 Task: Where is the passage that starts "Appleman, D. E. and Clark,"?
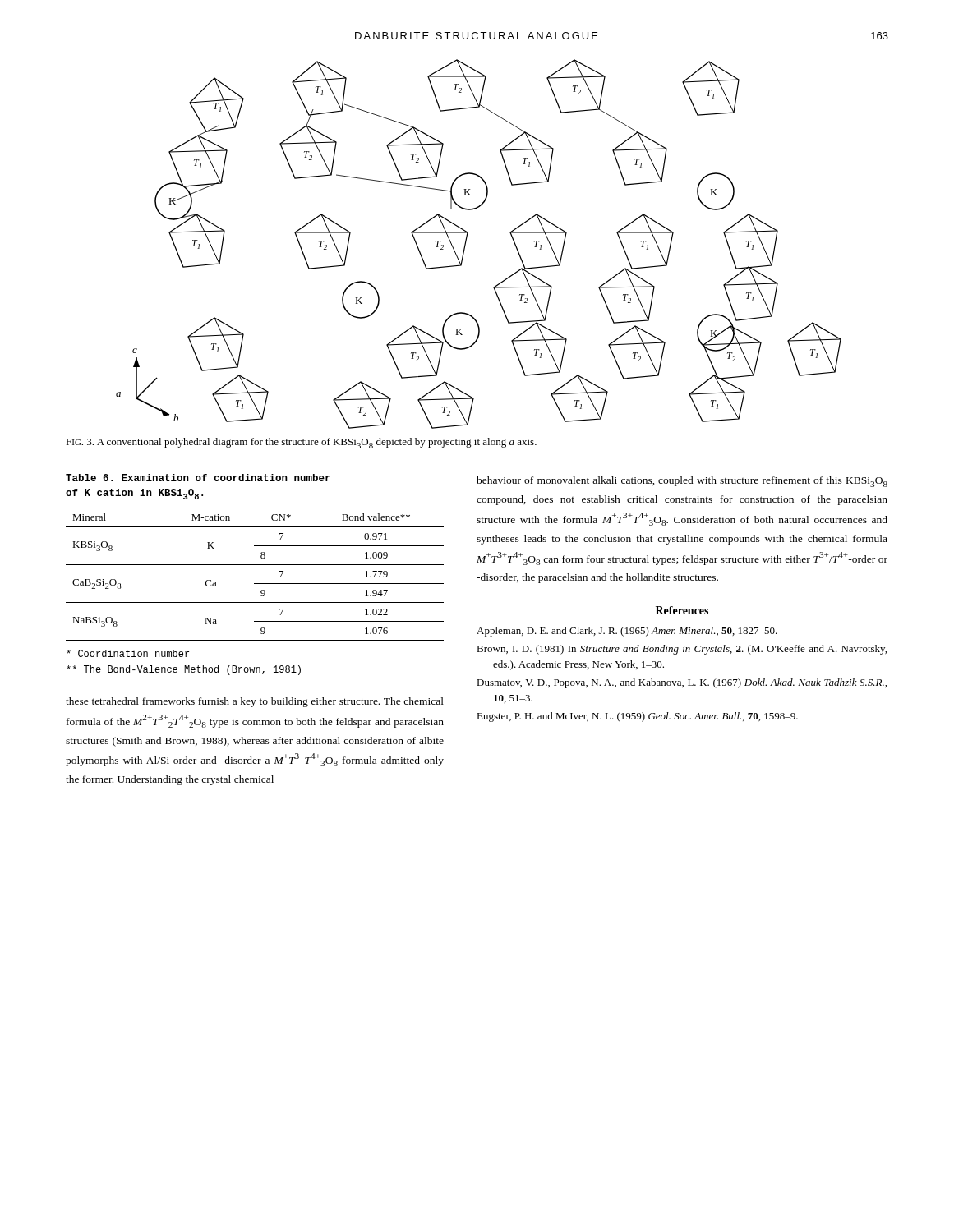click(x=627, y=631)
